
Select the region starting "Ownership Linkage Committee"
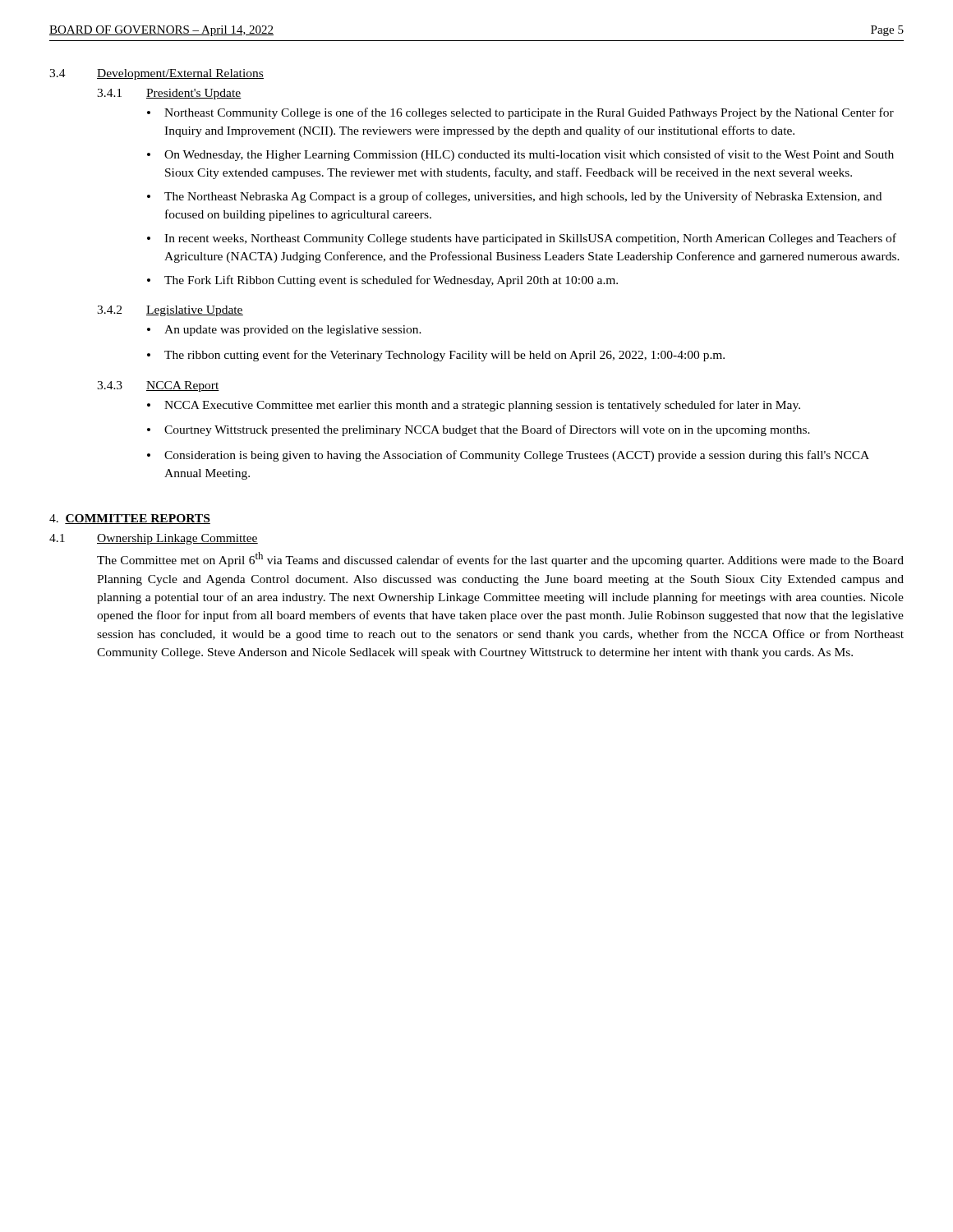coord(177,537)
